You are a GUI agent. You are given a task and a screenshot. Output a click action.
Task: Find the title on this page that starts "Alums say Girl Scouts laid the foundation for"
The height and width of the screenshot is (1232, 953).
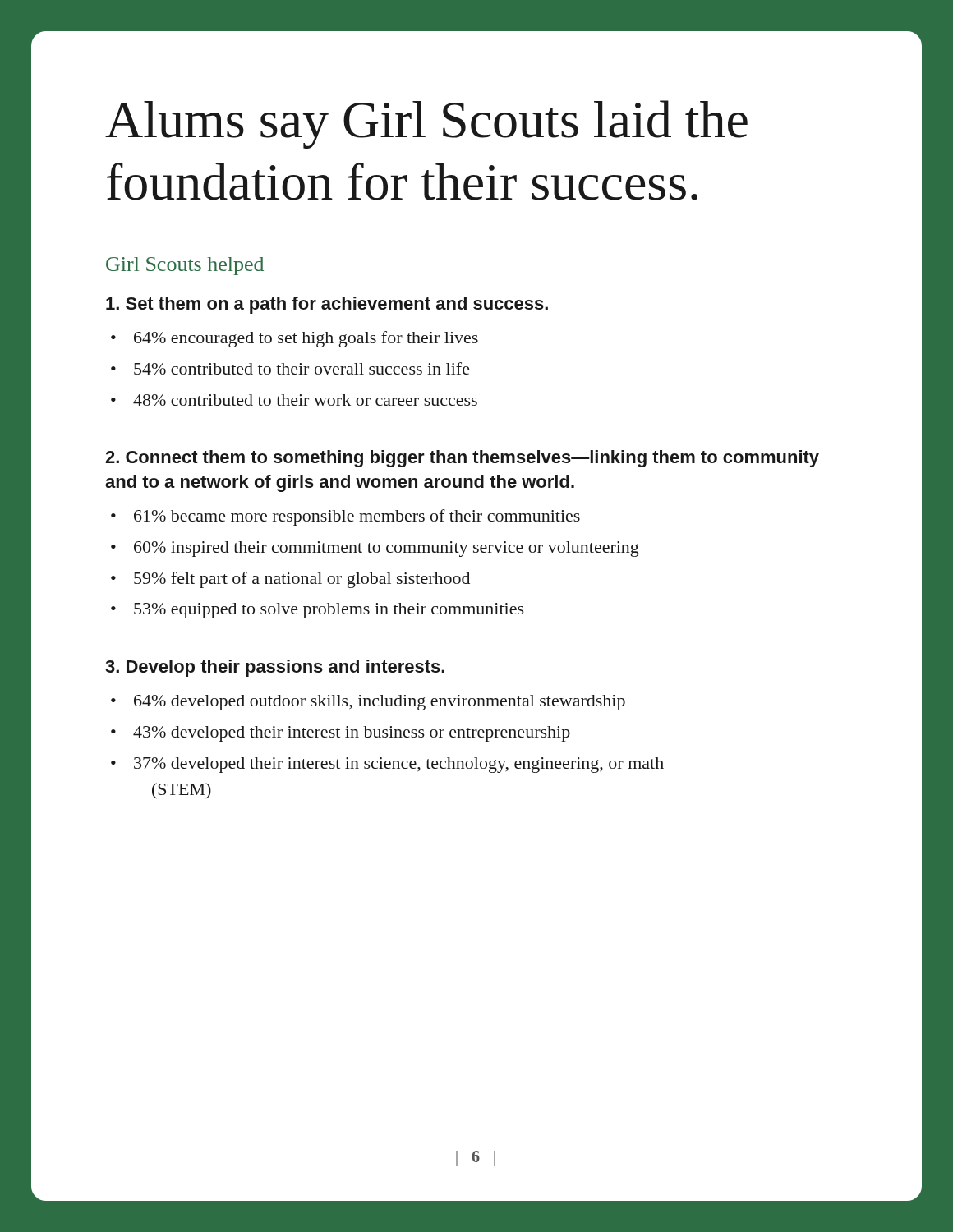tap(476, 151)
